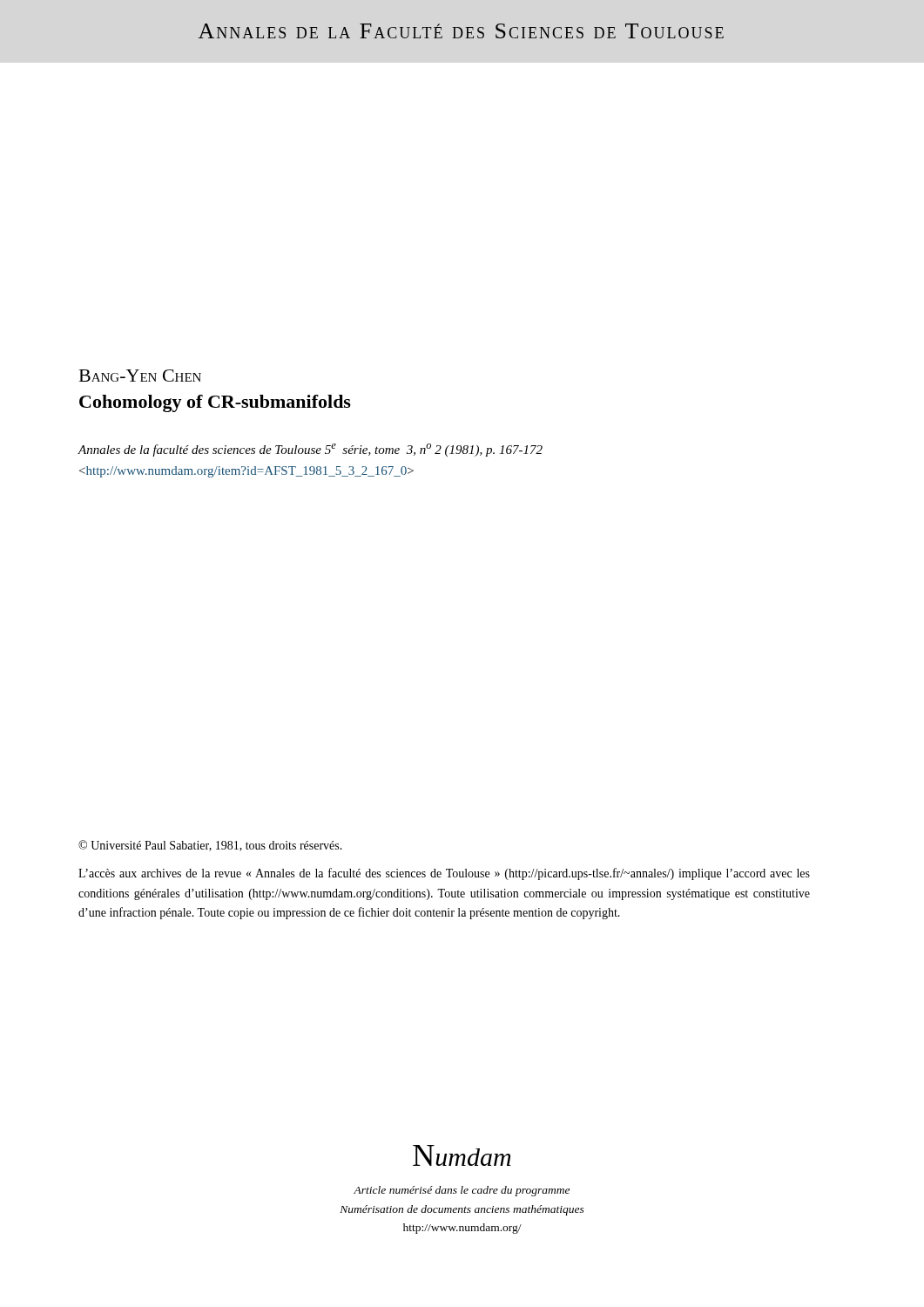Viewport: 924px width, 1307px height.
Task: Find the logo
Action: click(x=462, y=1187)
